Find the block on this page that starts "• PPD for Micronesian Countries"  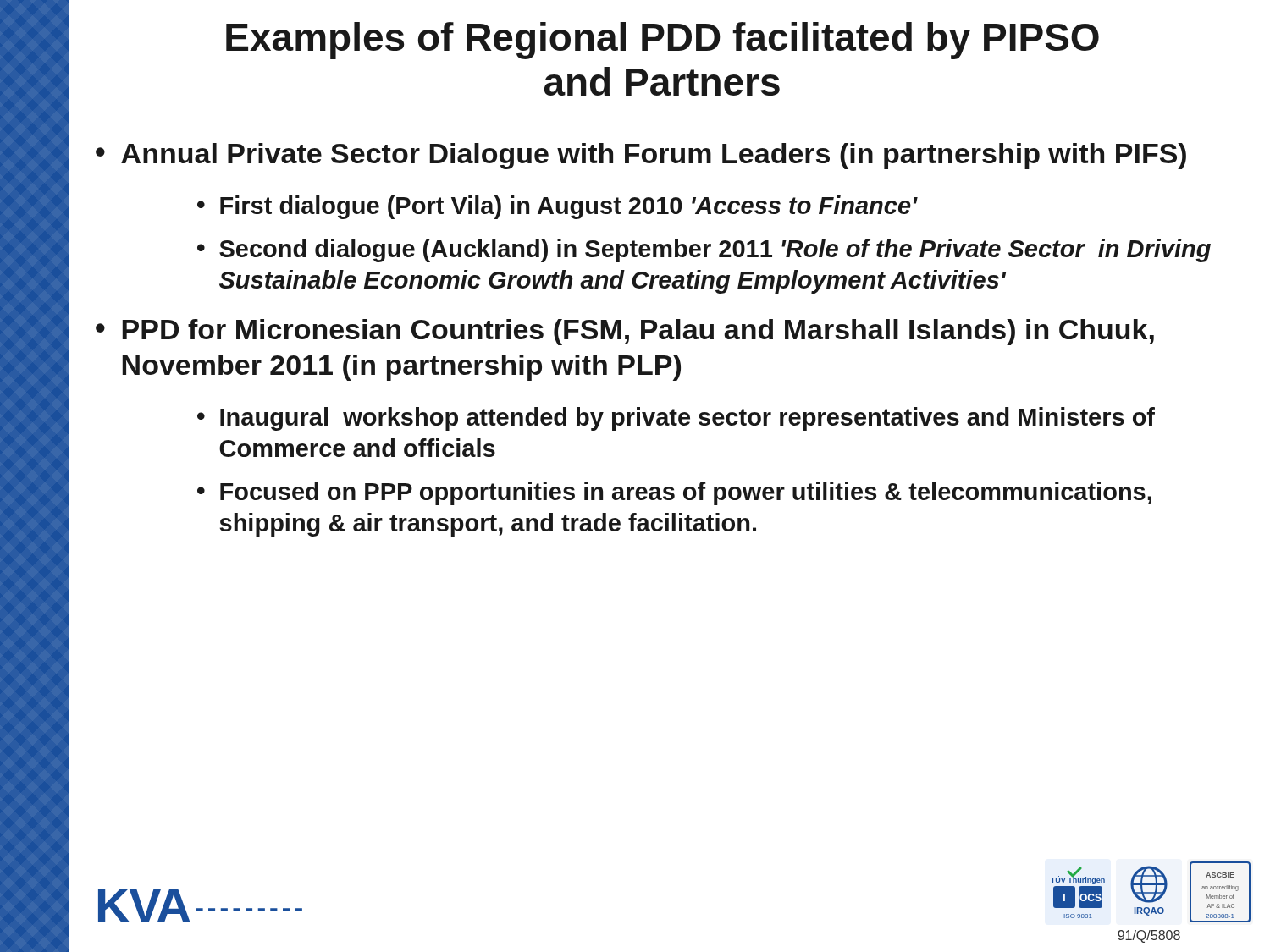(662, 347)
